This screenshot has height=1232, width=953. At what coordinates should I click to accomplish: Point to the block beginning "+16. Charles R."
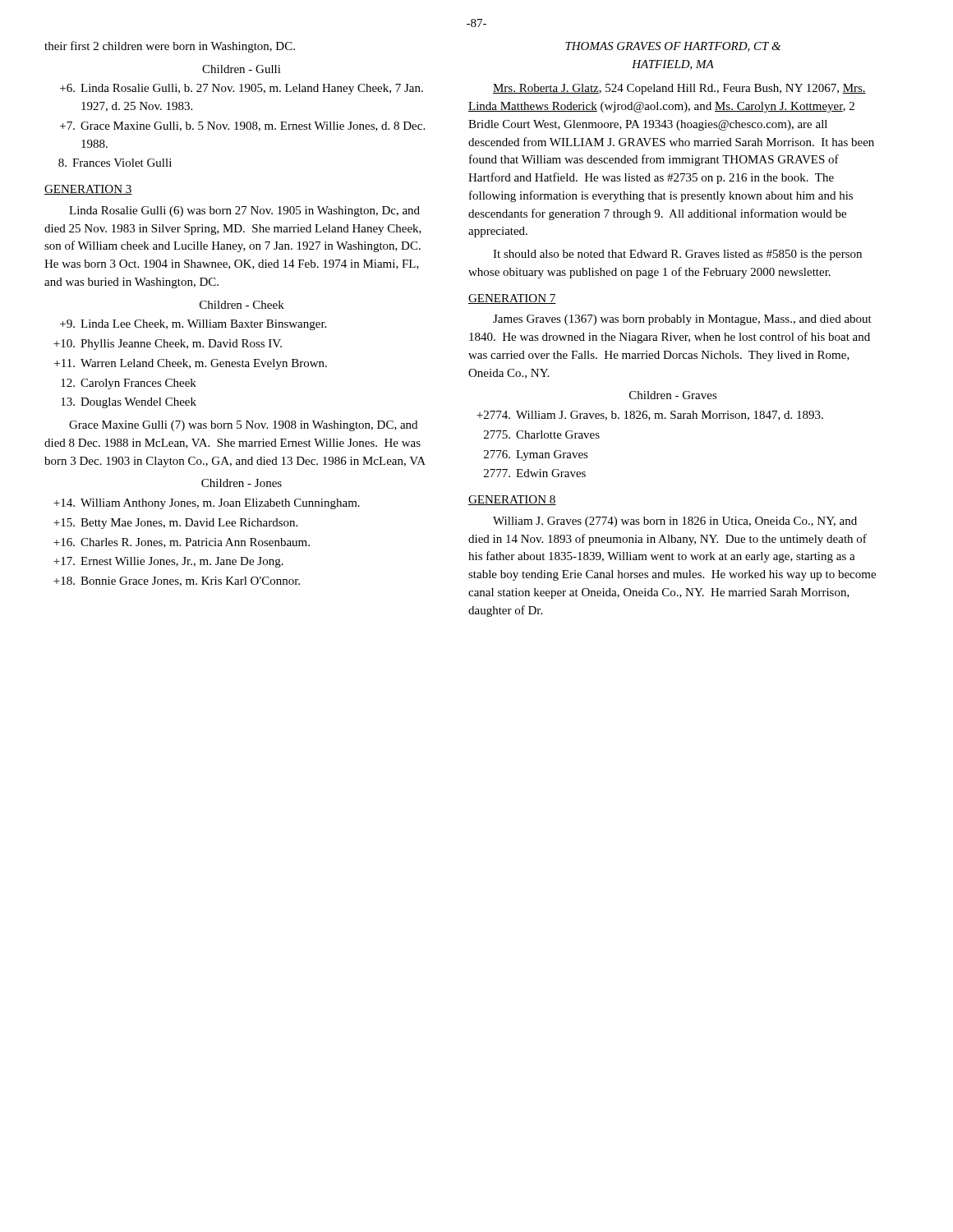coord(242,542)
